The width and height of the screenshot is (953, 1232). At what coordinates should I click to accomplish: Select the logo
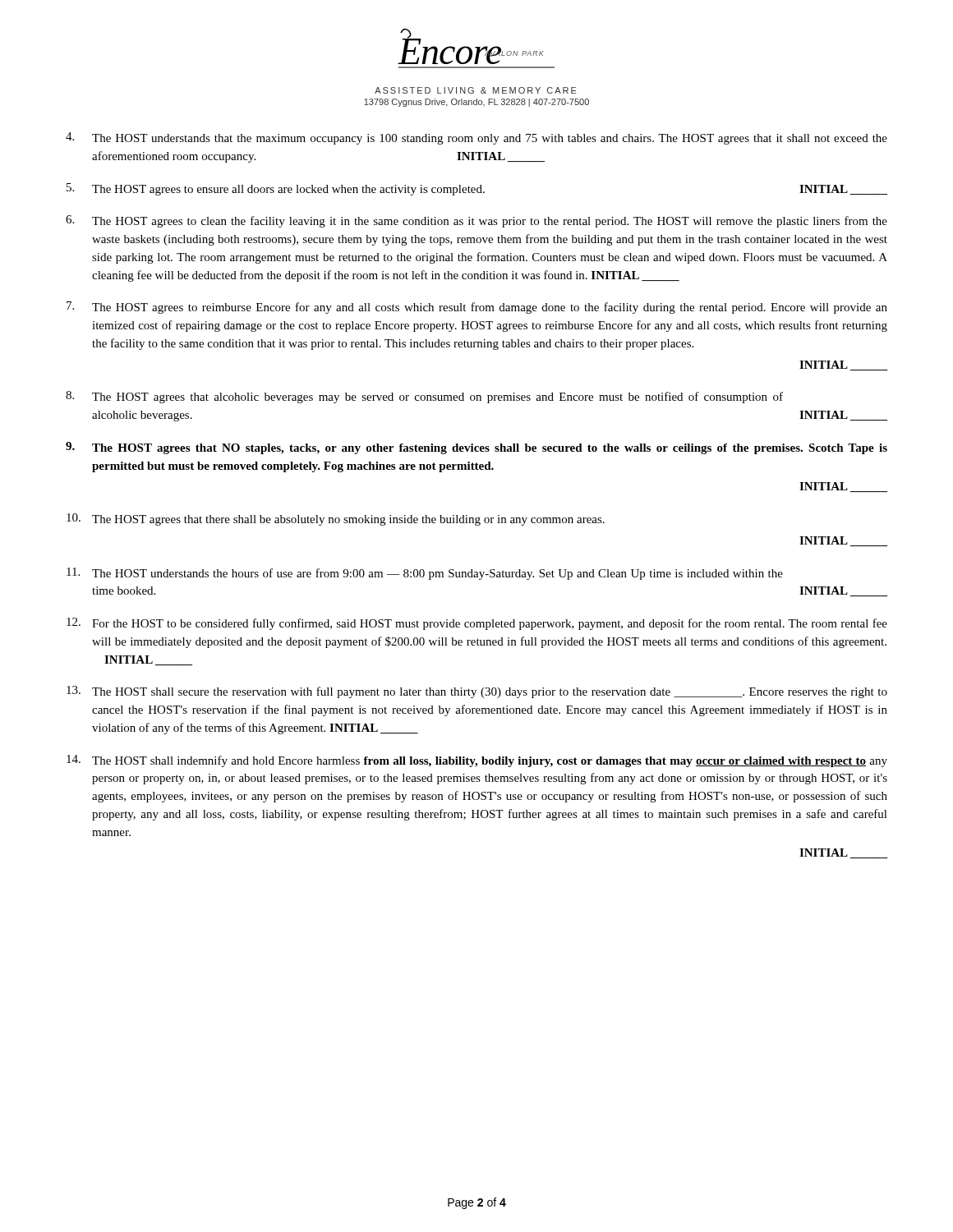(476, 53)
